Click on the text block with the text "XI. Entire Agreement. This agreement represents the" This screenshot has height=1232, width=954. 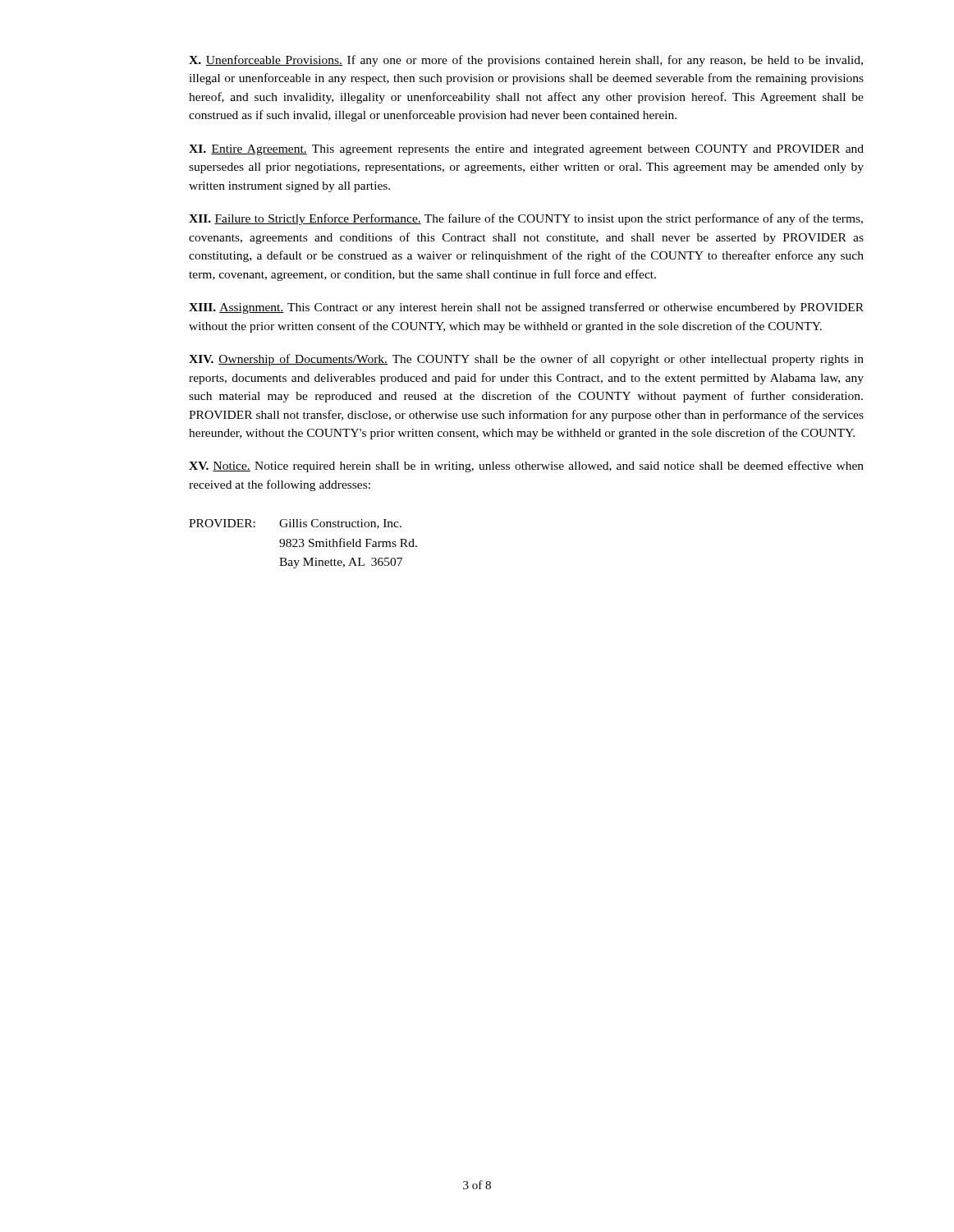(526, 167)
